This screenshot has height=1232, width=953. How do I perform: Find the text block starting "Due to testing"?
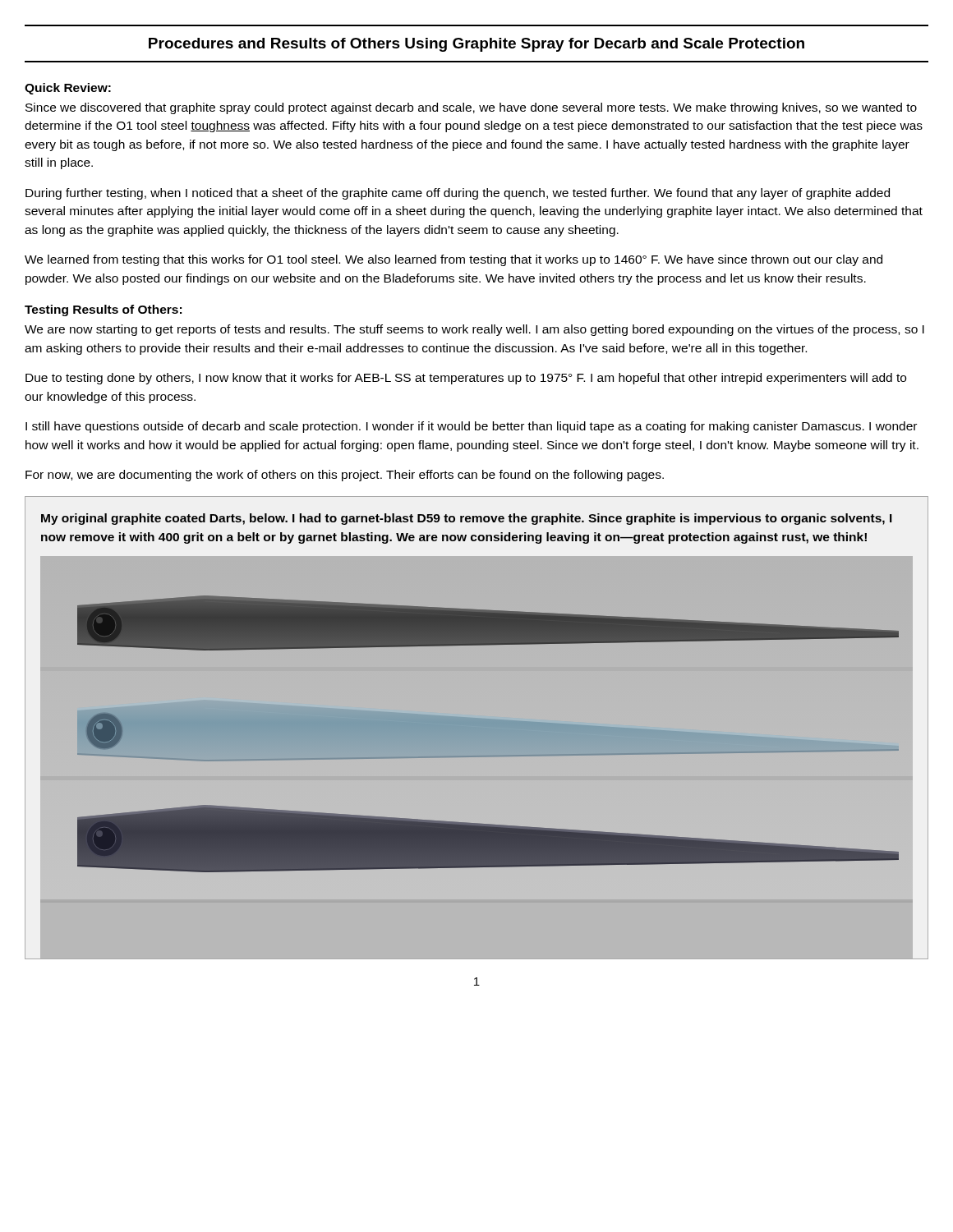click(466, 387)
